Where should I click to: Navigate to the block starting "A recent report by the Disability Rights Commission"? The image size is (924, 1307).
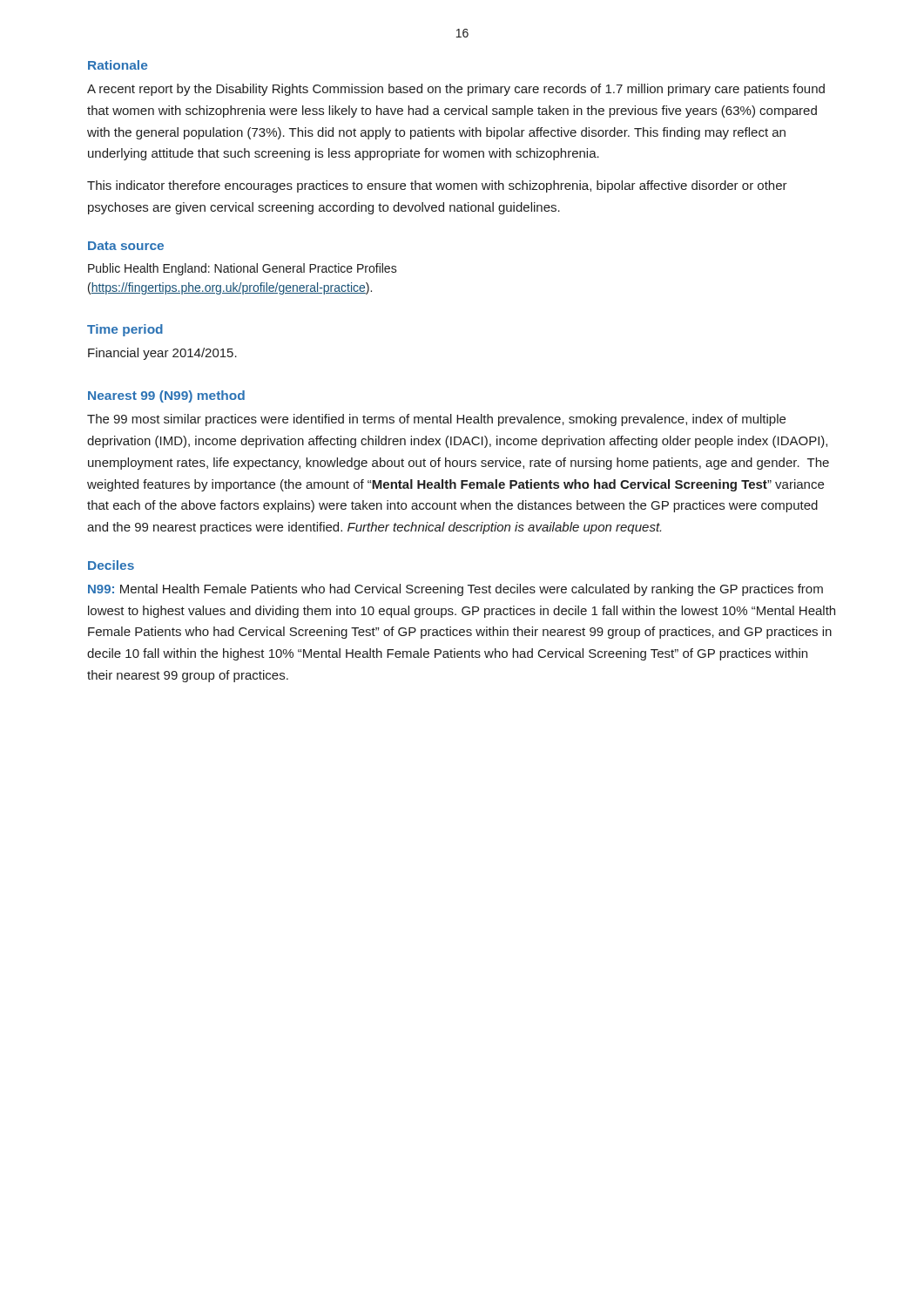[456, 121]
